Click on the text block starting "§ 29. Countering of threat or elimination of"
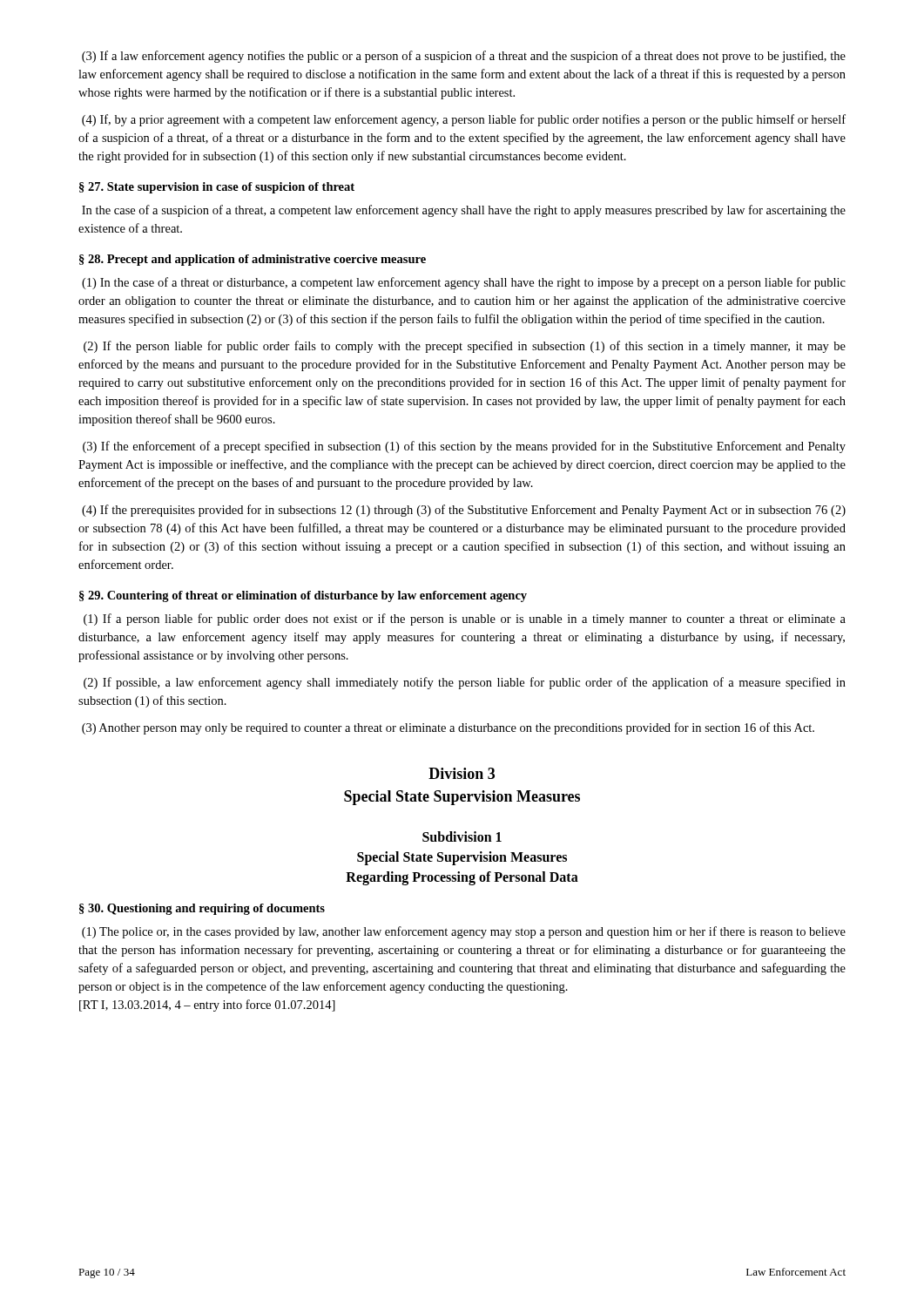Viewport: 924px width, 1307px height. point(303,595)
